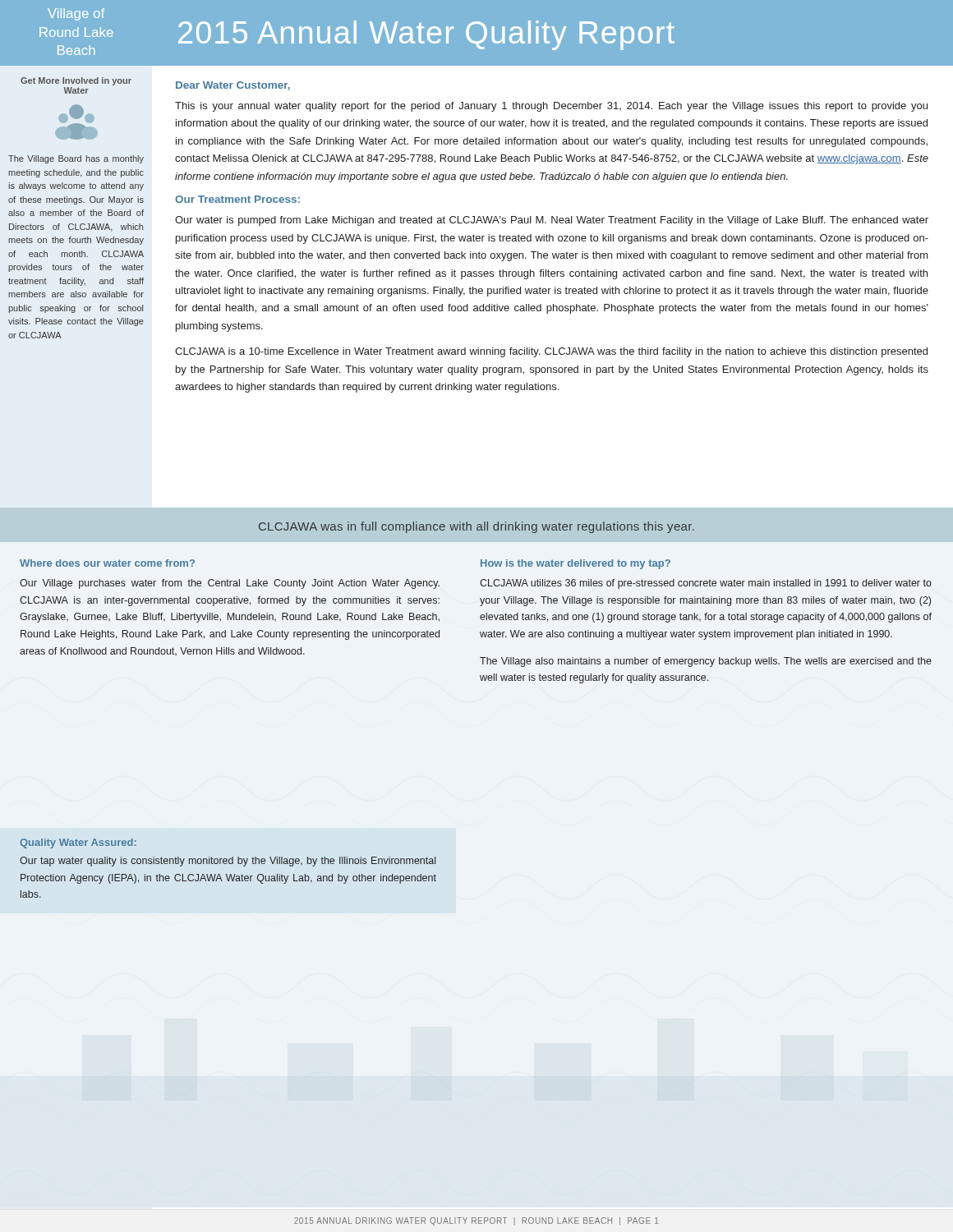Image resolution: width=953 pixels, height=1232 pixels.
Task: Click on the title with the text "2015 Annual Water Quality Report"
Action: point(426,33)
